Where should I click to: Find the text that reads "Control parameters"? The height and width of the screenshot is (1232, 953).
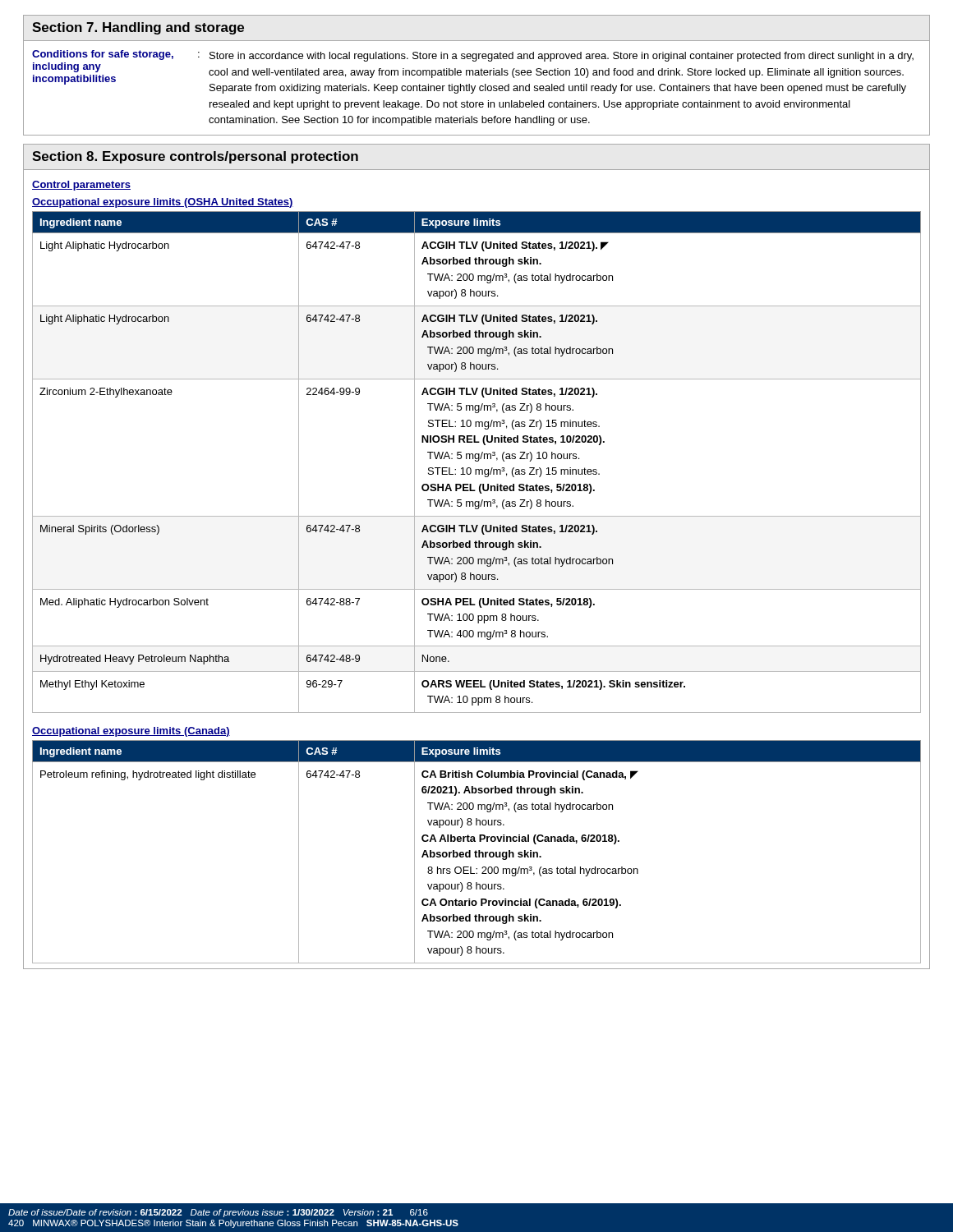tap(81, 184)
